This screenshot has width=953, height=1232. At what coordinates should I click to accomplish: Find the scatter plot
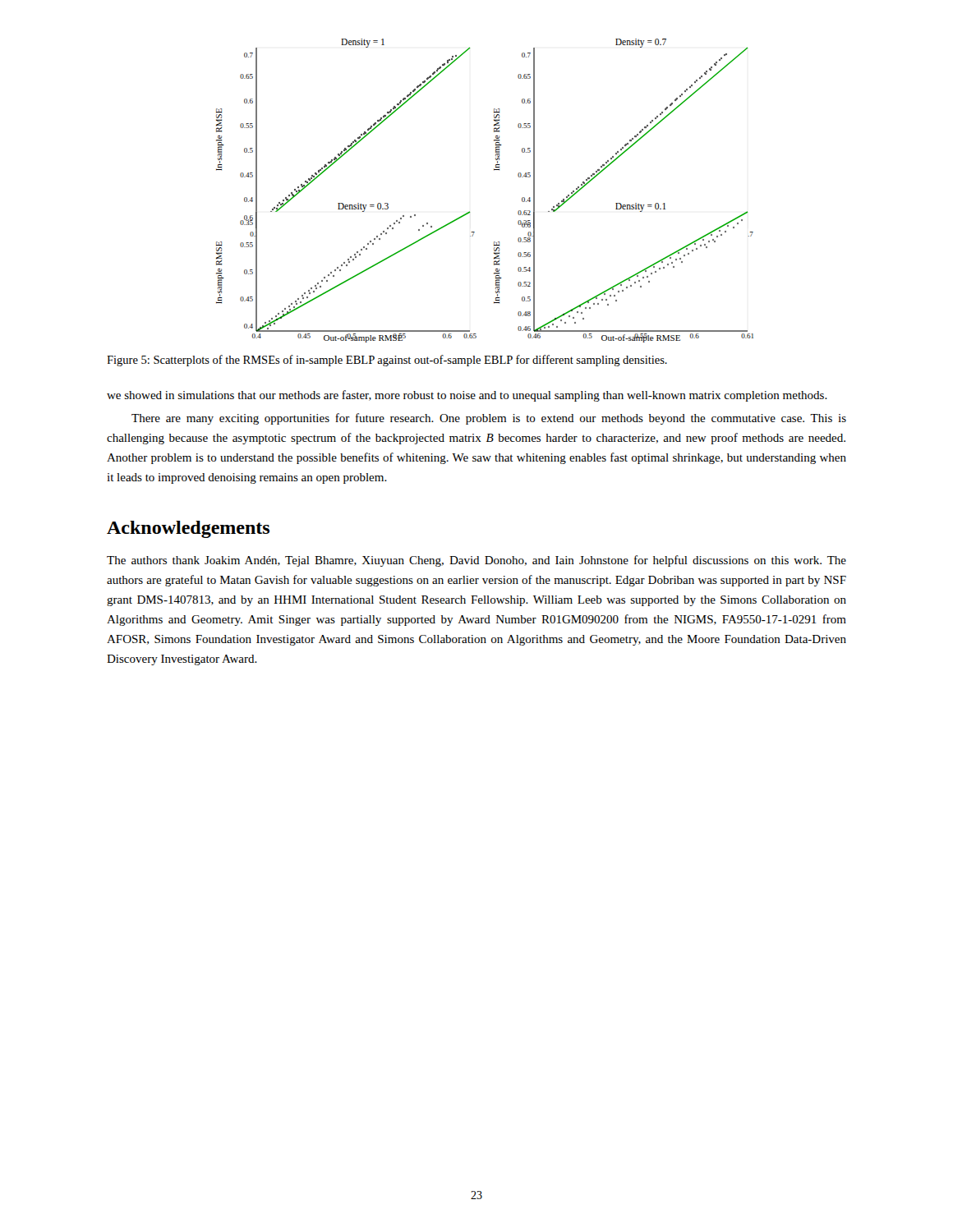(x=476, y=189)
